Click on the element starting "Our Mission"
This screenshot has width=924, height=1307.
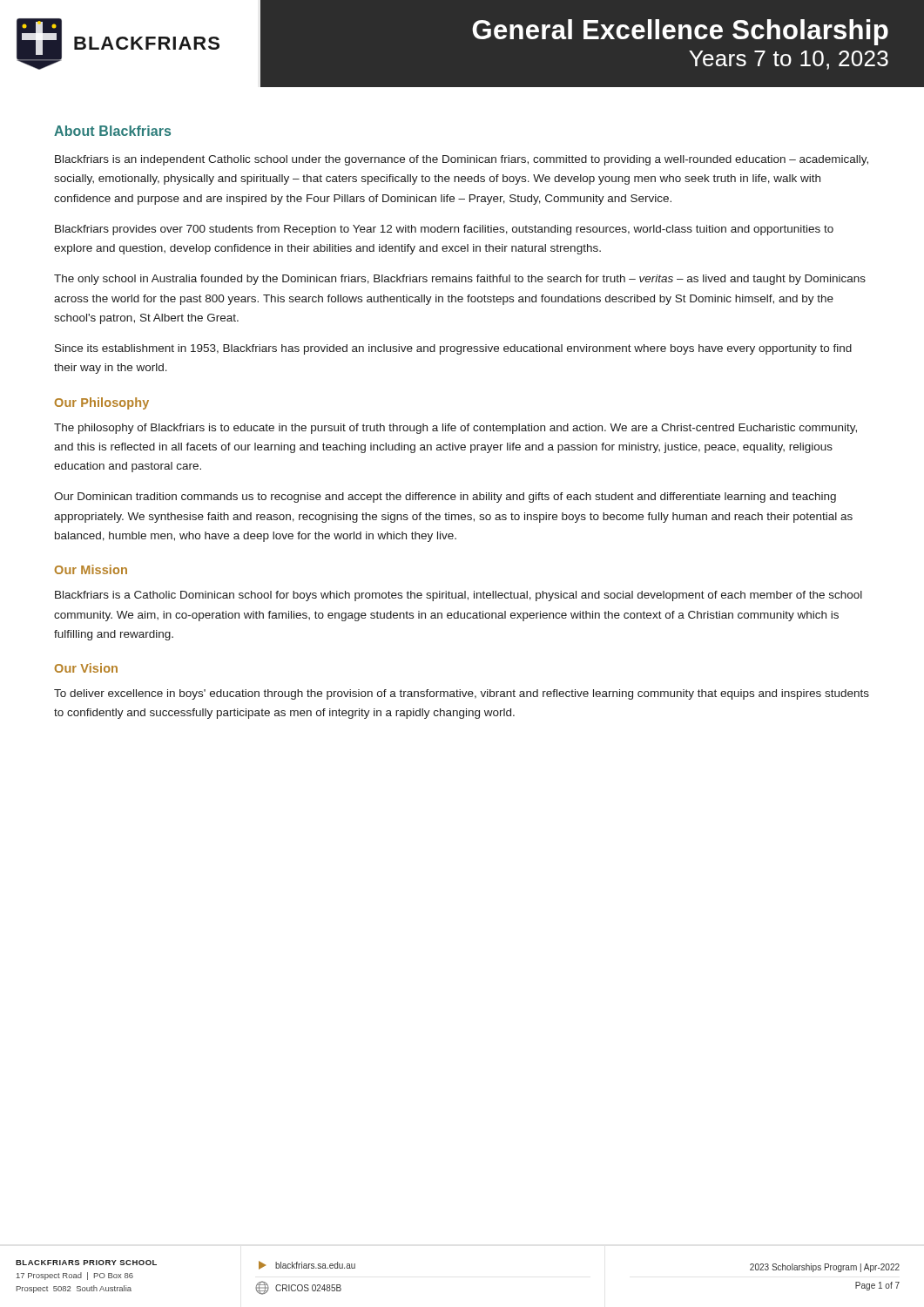point(91,570)
